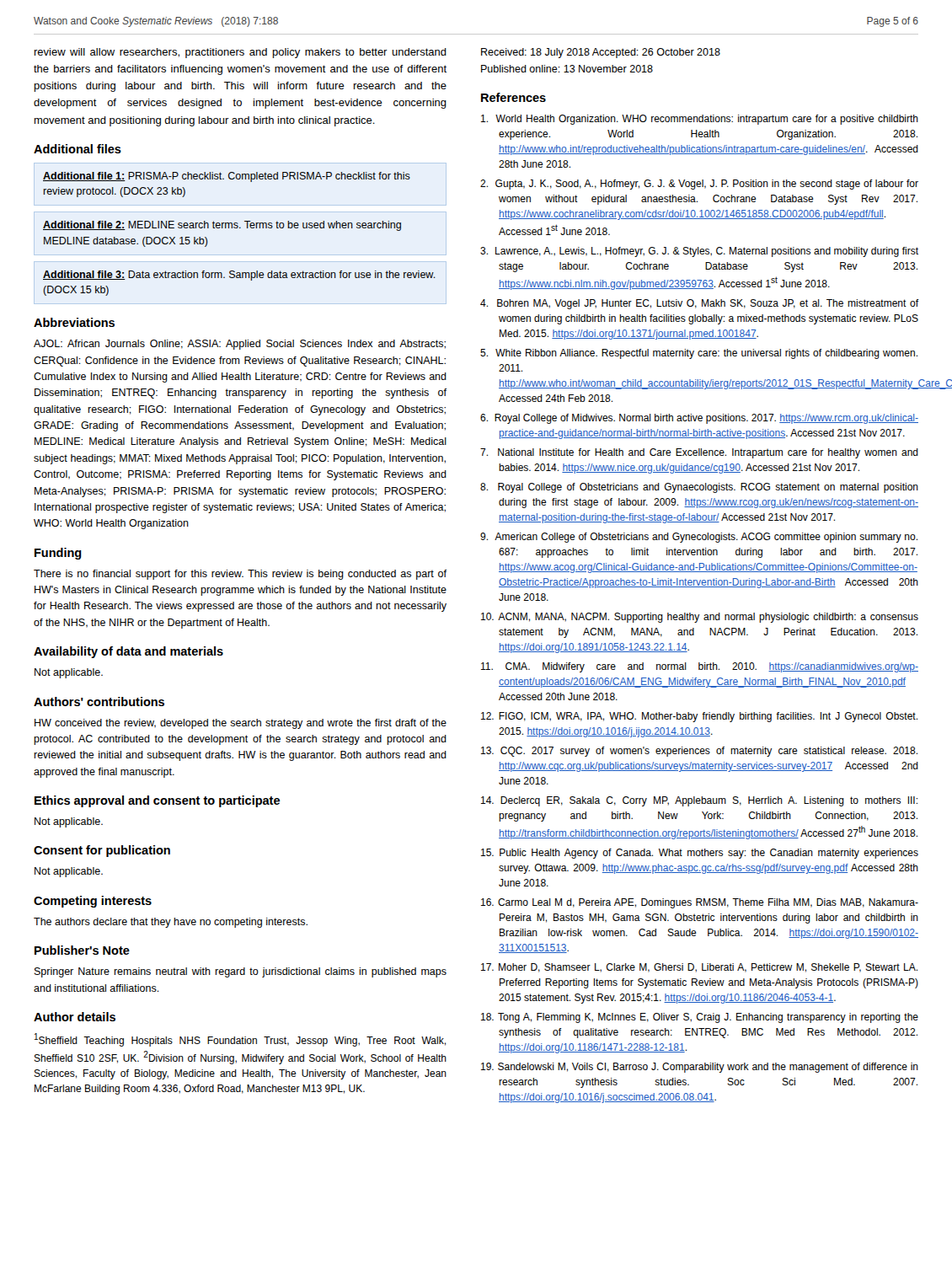The image size is (952, 1264).
Task: Find the list item containing "5. White Ribbon"
Action: (699, 376)
